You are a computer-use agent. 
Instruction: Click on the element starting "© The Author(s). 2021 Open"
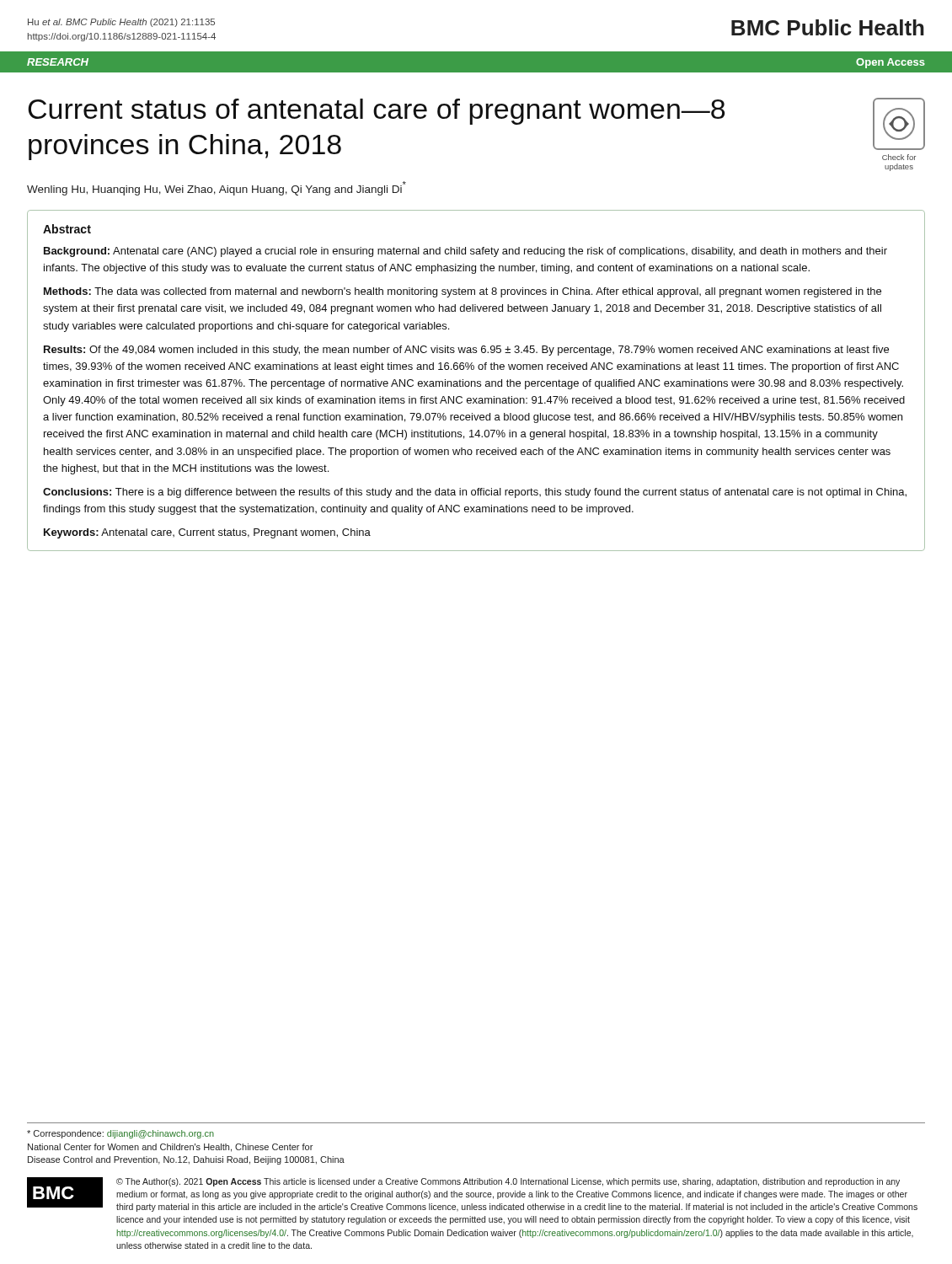[517, 1213]
